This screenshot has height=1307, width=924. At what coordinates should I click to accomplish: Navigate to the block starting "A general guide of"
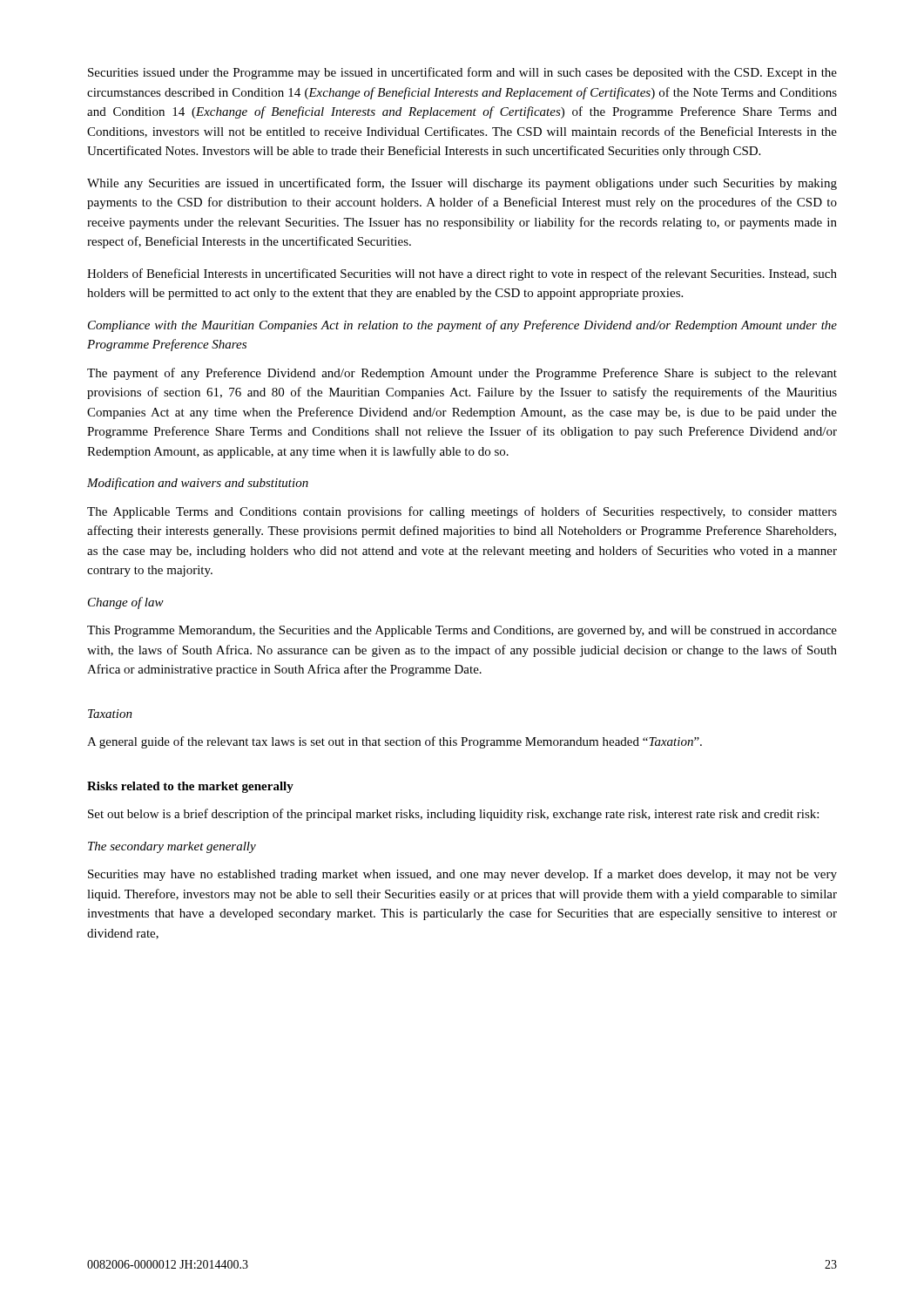point(462,742)
